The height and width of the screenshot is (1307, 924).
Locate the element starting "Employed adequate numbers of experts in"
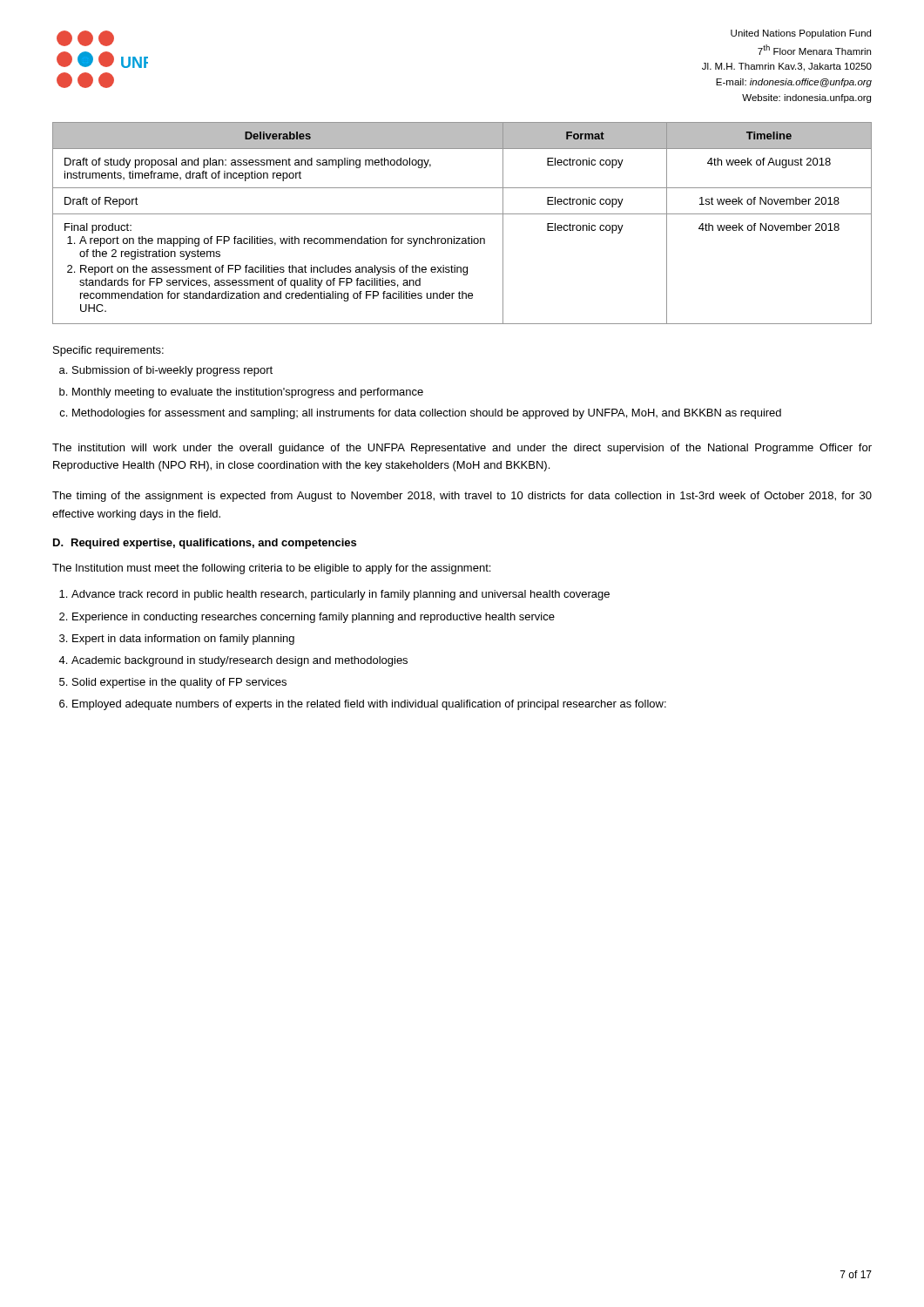369,704
